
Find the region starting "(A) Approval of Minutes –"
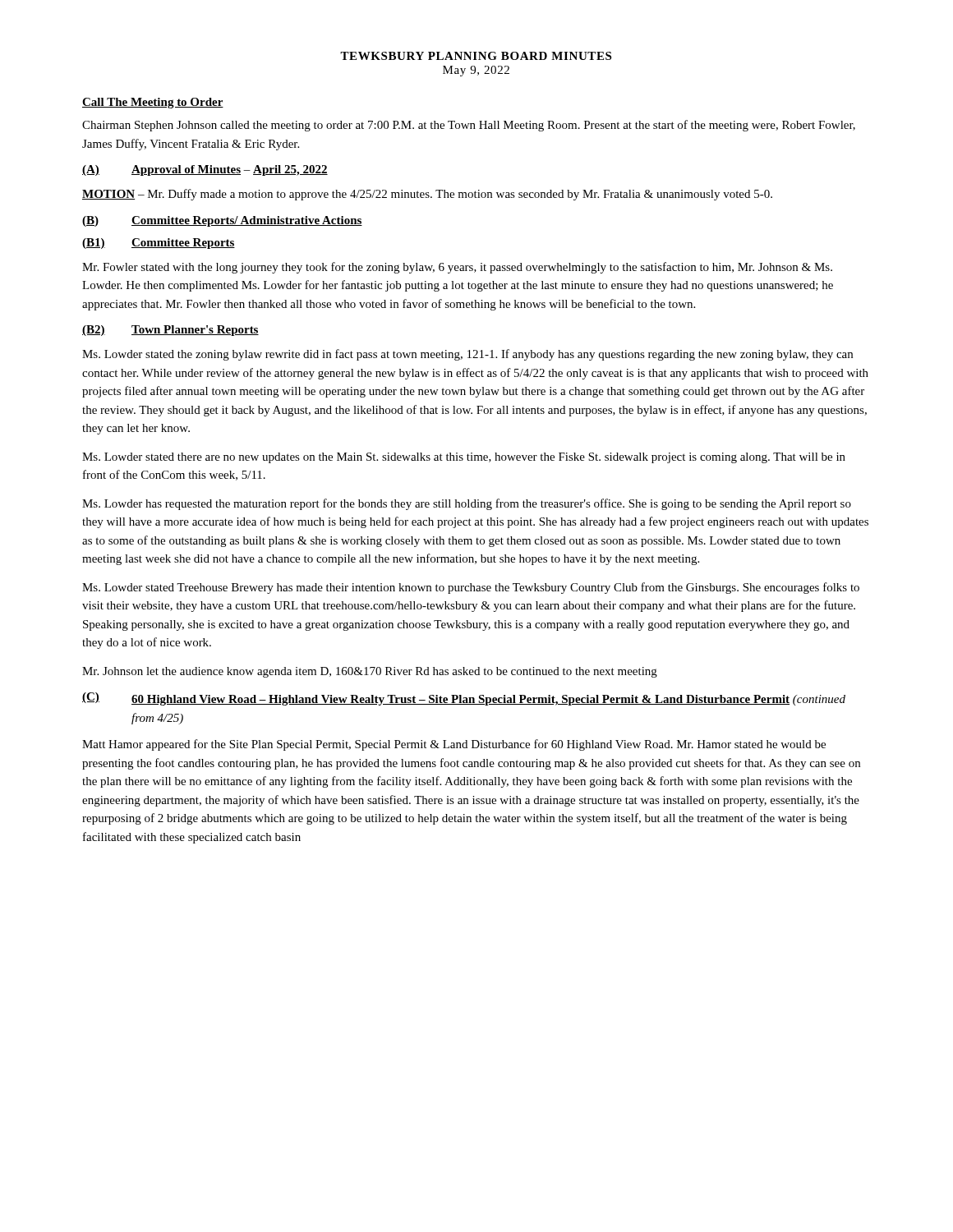click(x=205, y=170)
